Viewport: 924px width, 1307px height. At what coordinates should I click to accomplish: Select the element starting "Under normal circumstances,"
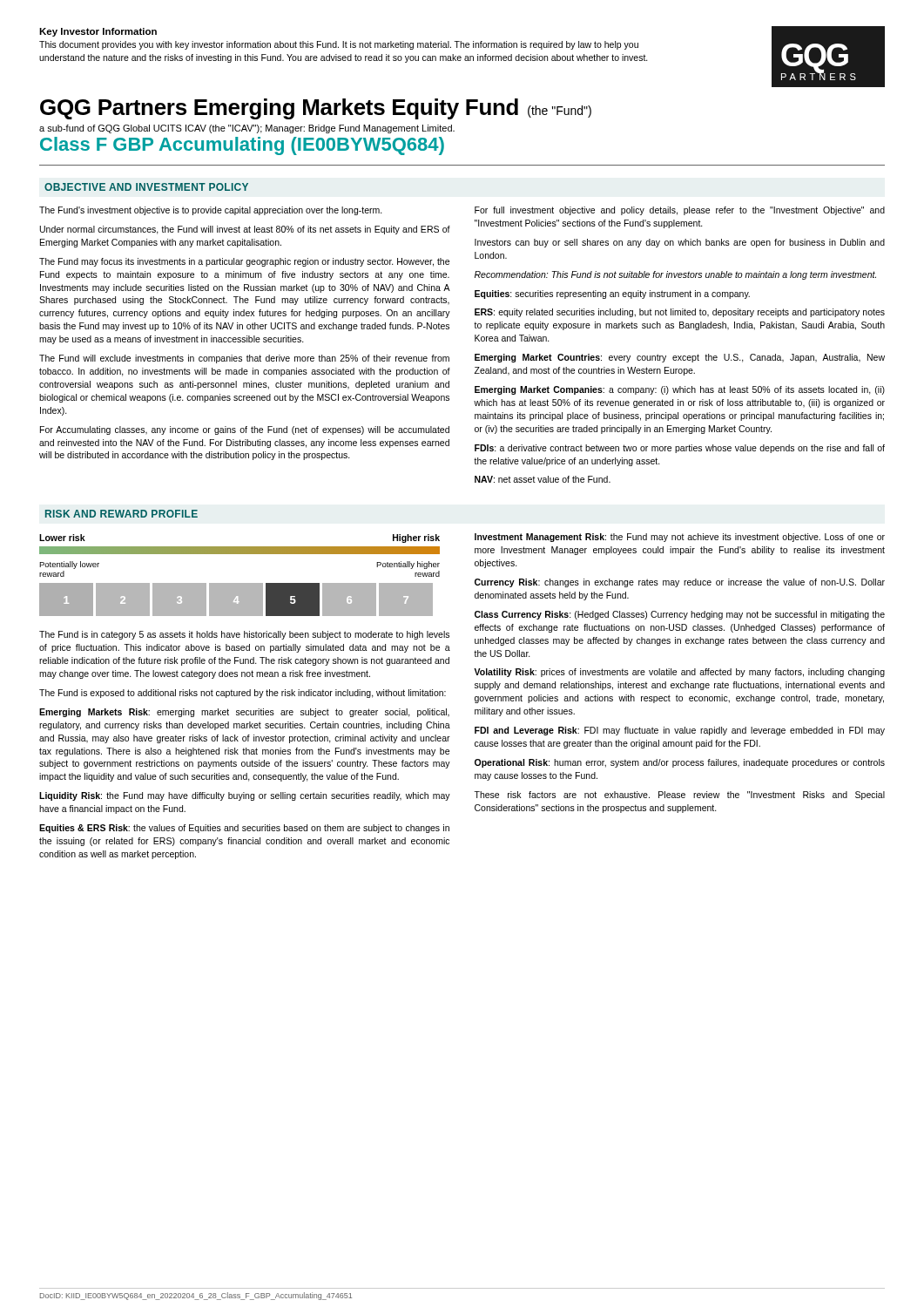[244, 236]
